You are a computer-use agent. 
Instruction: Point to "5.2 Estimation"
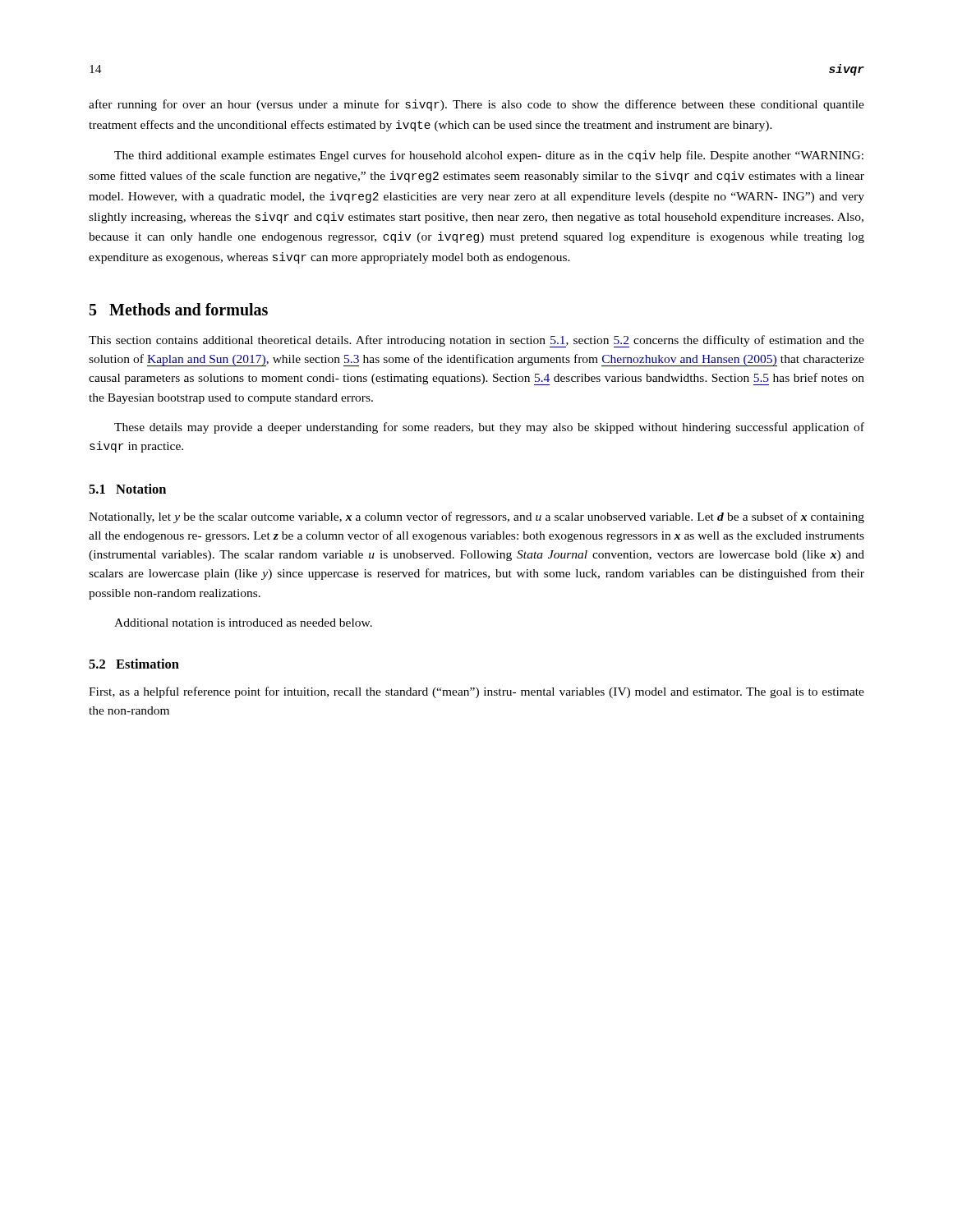[134, 664]
